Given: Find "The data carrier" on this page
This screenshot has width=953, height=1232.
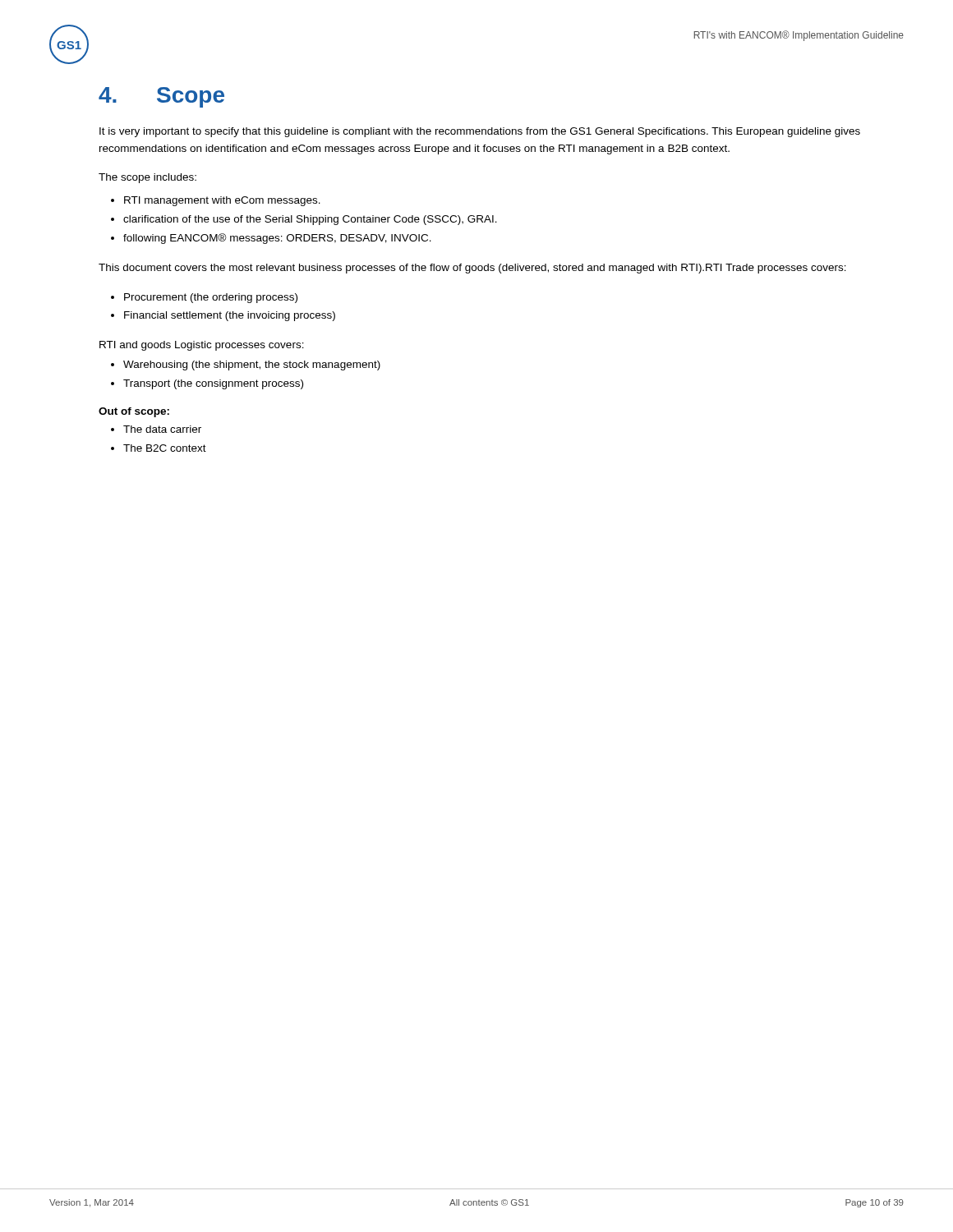Looking at the screenshot, I should tap(162, 429).
